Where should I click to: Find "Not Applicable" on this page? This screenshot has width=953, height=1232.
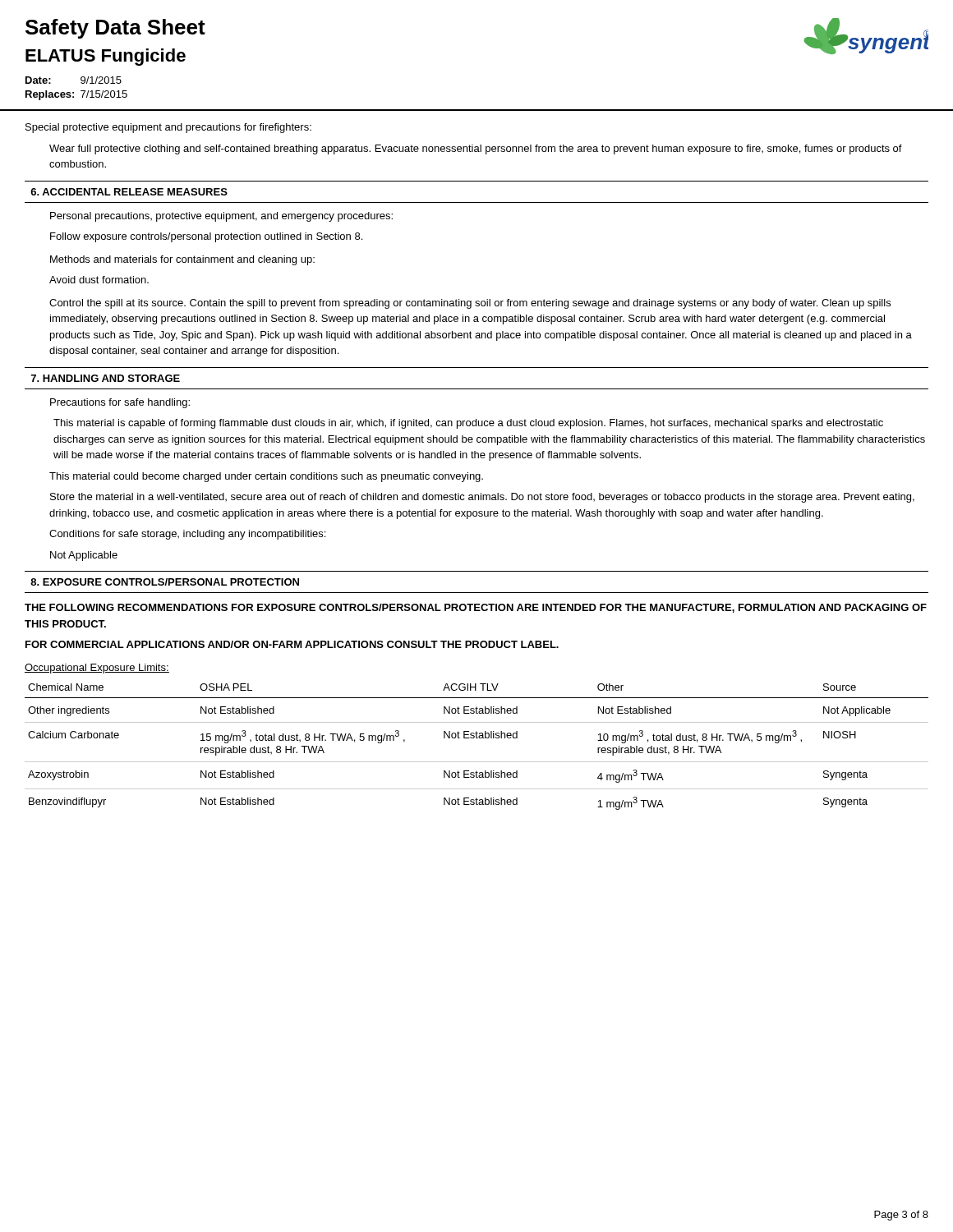click(83, 554)
